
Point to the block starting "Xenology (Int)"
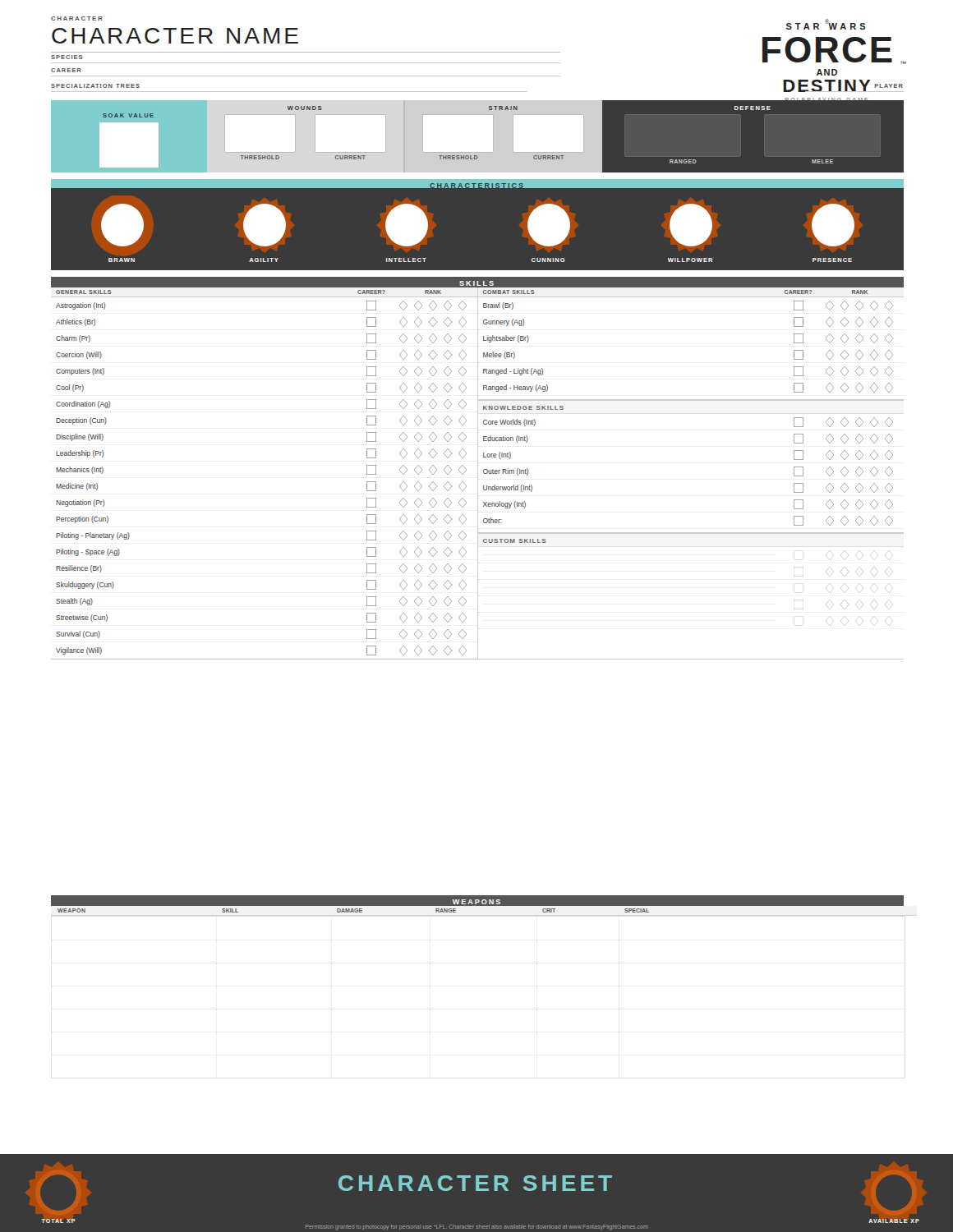498,504
